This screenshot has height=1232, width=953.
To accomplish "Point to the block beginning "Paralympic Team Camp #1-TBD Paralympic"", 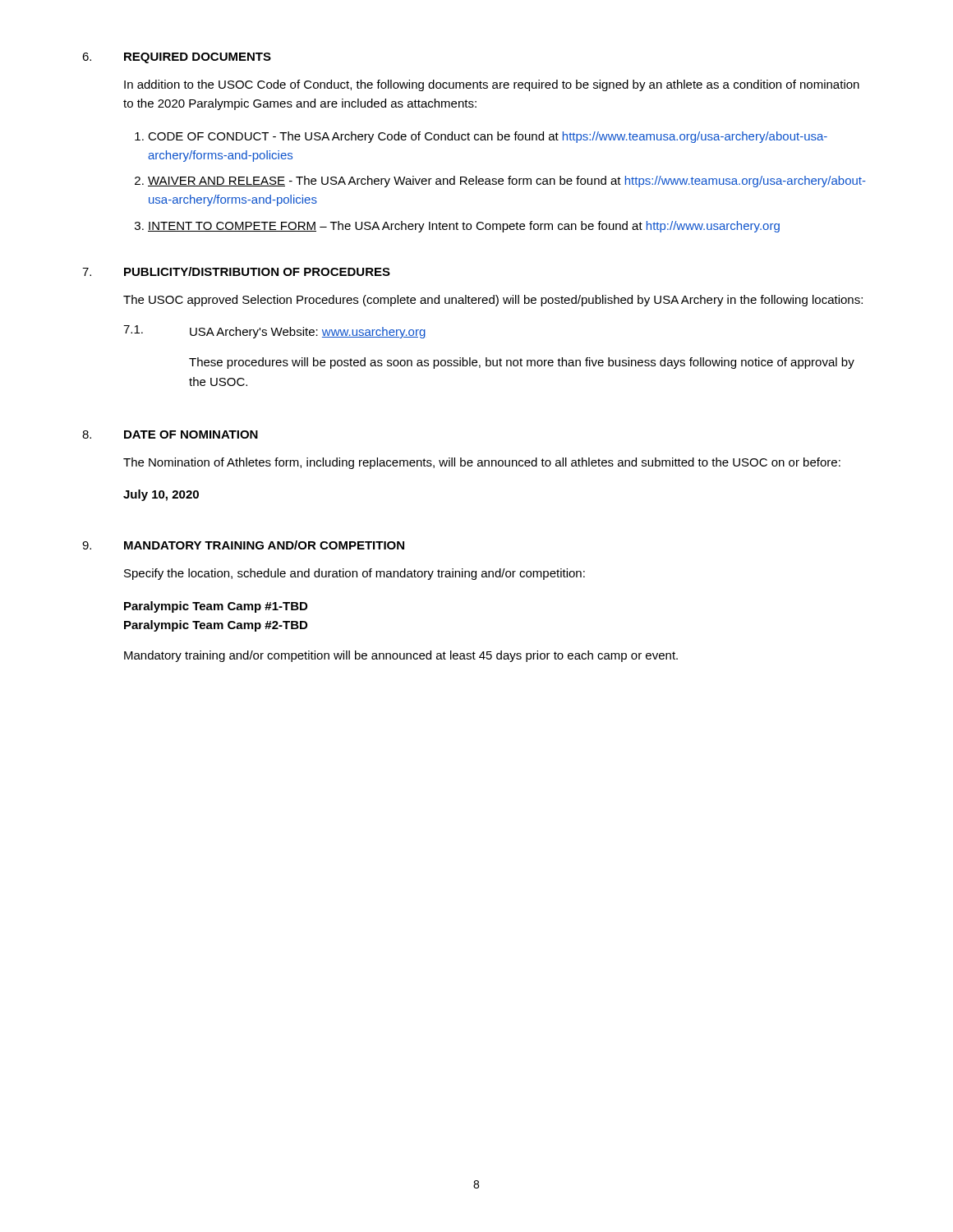I will pos(216,615).
